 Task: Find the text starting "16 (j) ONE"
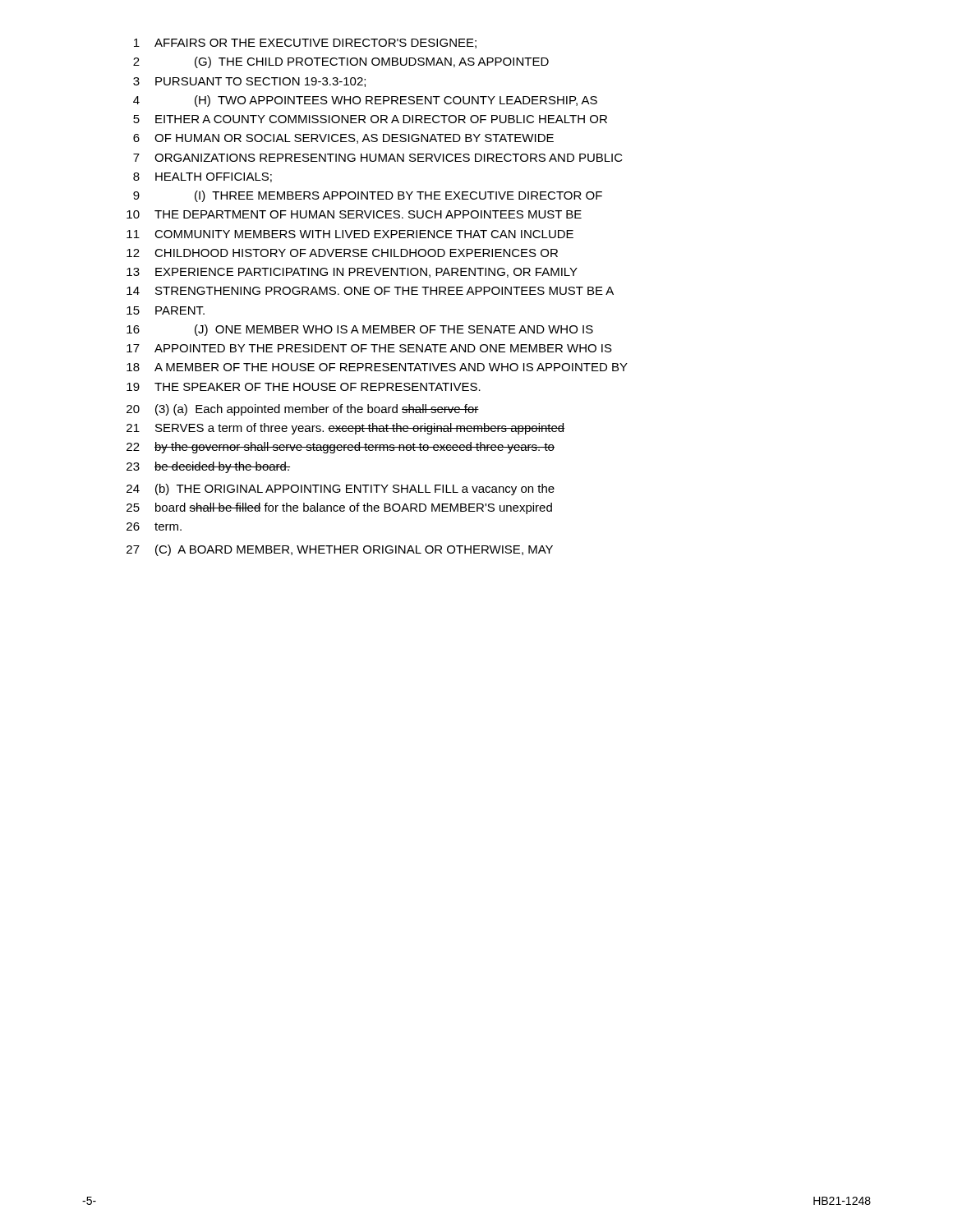coord(485,329)
